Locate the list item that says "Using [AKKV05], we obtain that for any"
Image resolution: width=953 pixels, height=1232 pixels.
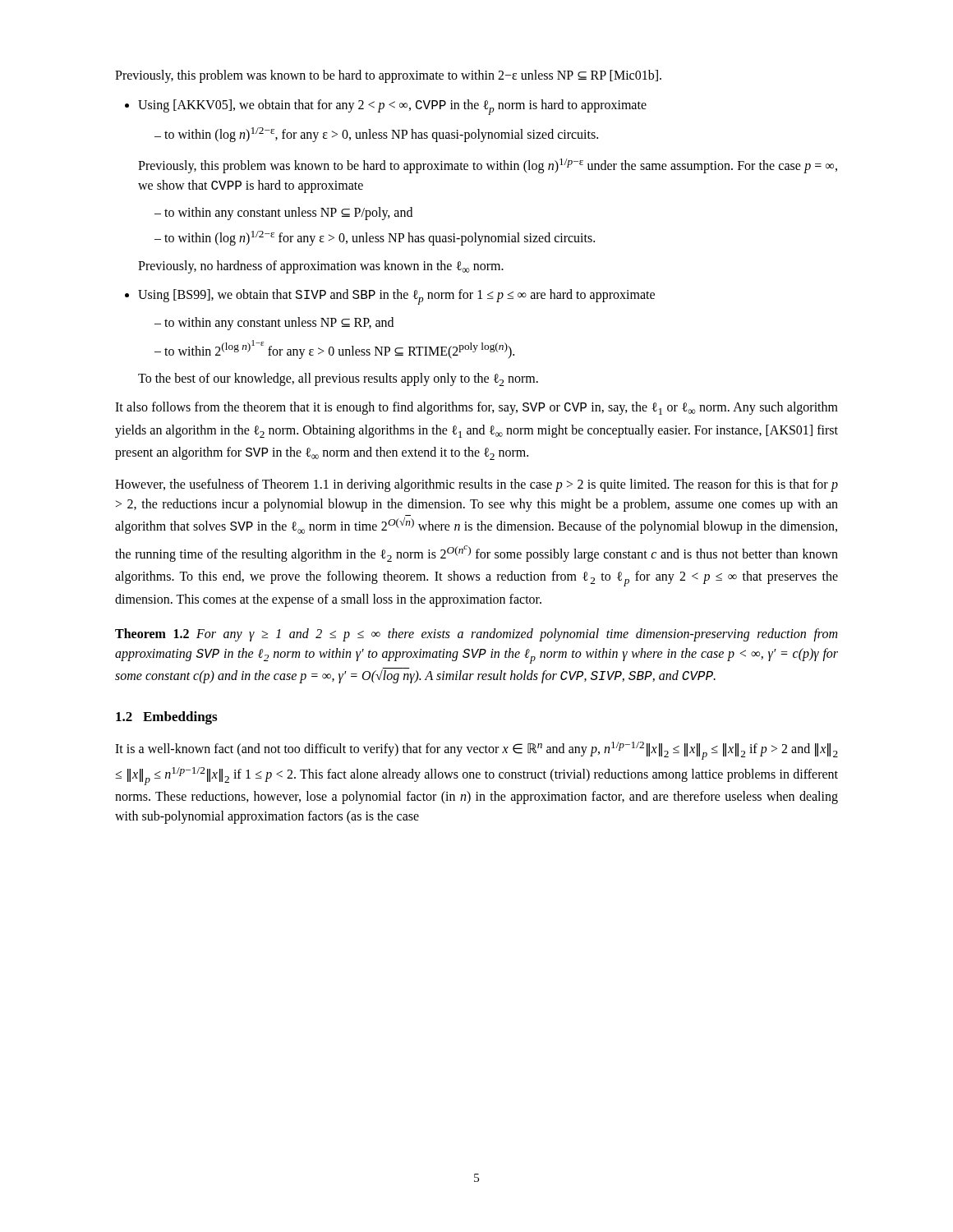click(x=476, y=243)
